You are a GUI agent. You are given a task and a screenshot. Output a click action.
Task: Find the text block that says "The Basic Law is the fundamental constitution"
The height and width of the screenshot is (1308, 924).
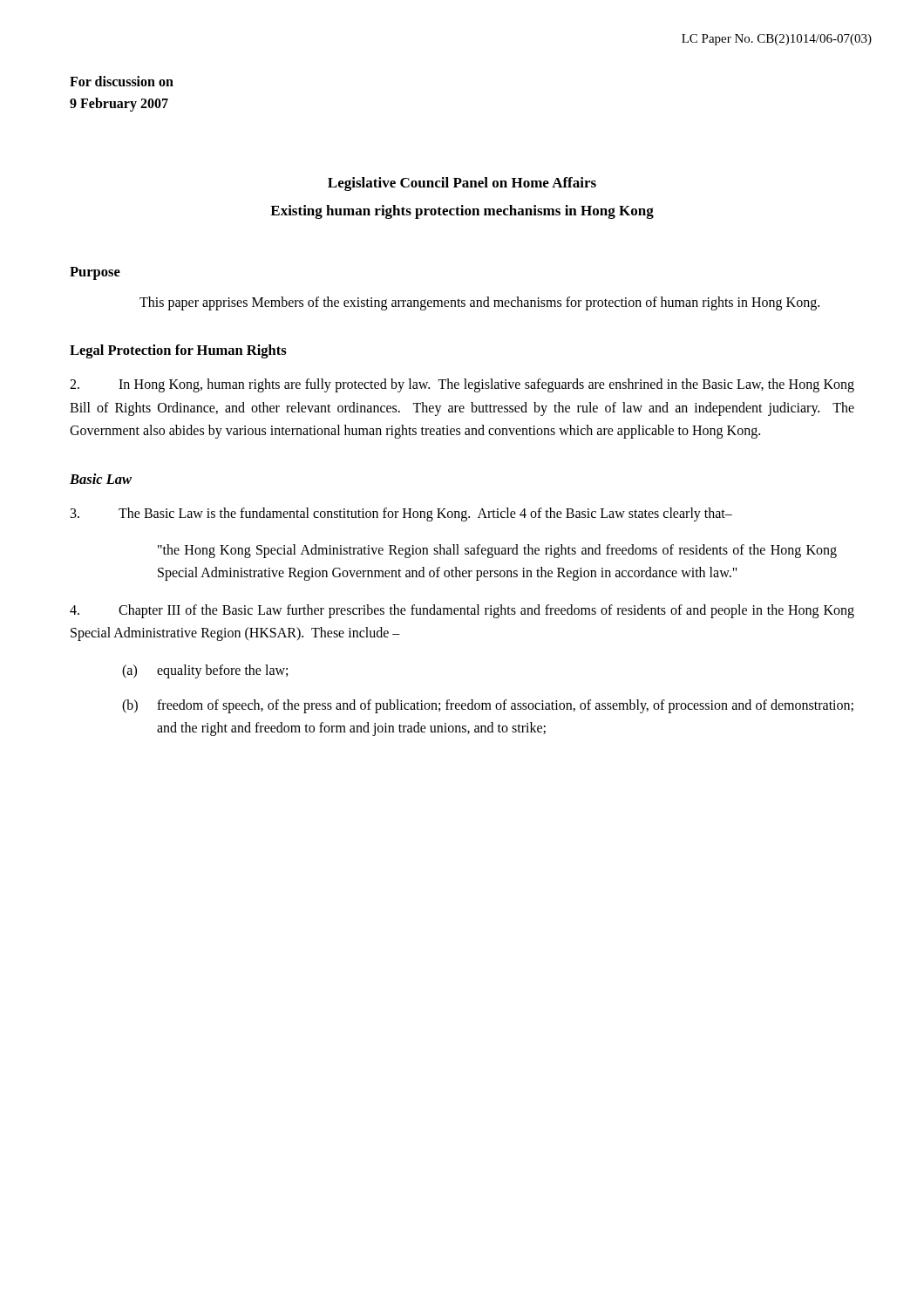pos(401,513)
